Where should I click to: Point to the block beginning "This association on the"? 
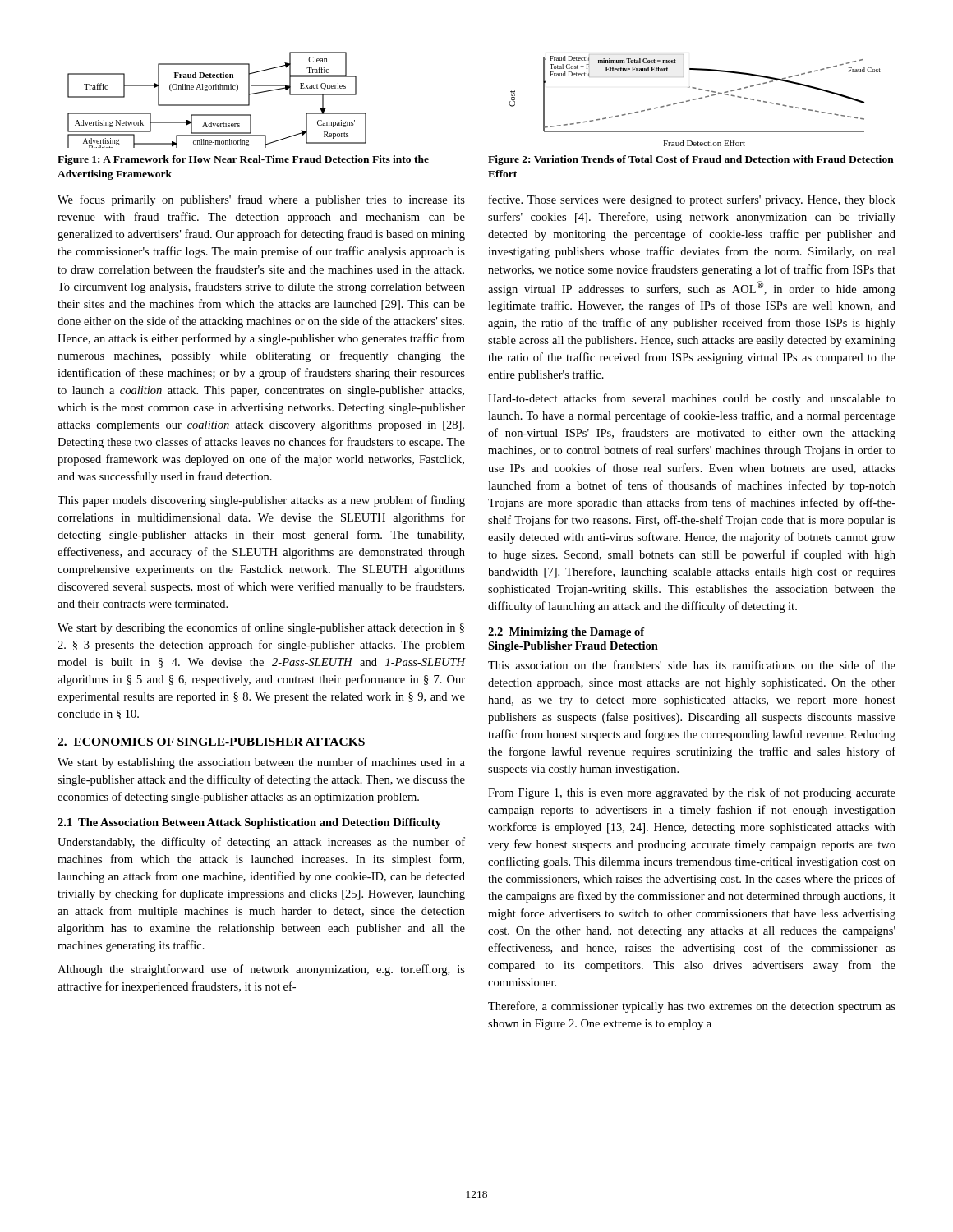[x=692, y=717]
